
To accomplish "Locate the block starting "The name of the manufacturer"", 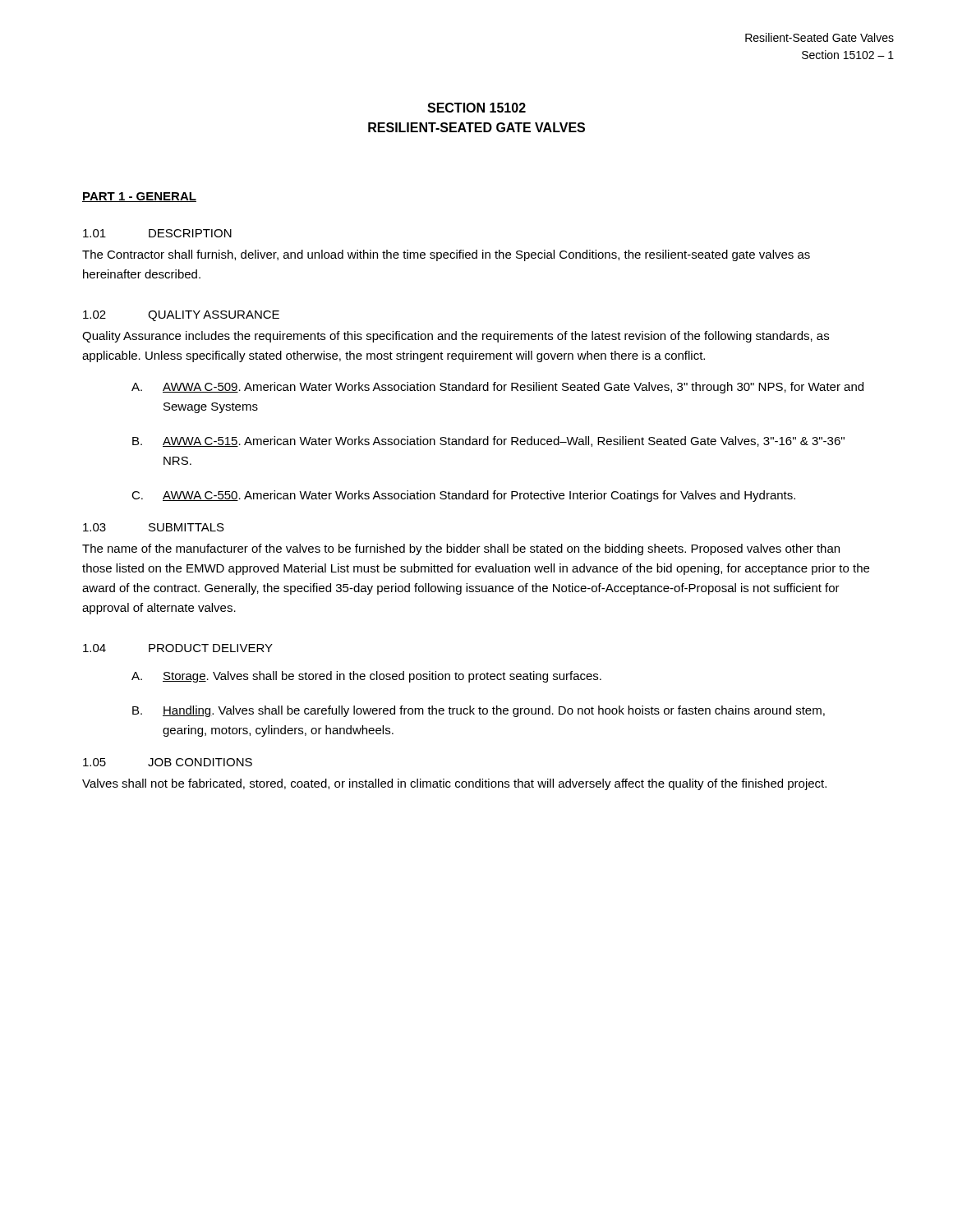I will [476, 578].
